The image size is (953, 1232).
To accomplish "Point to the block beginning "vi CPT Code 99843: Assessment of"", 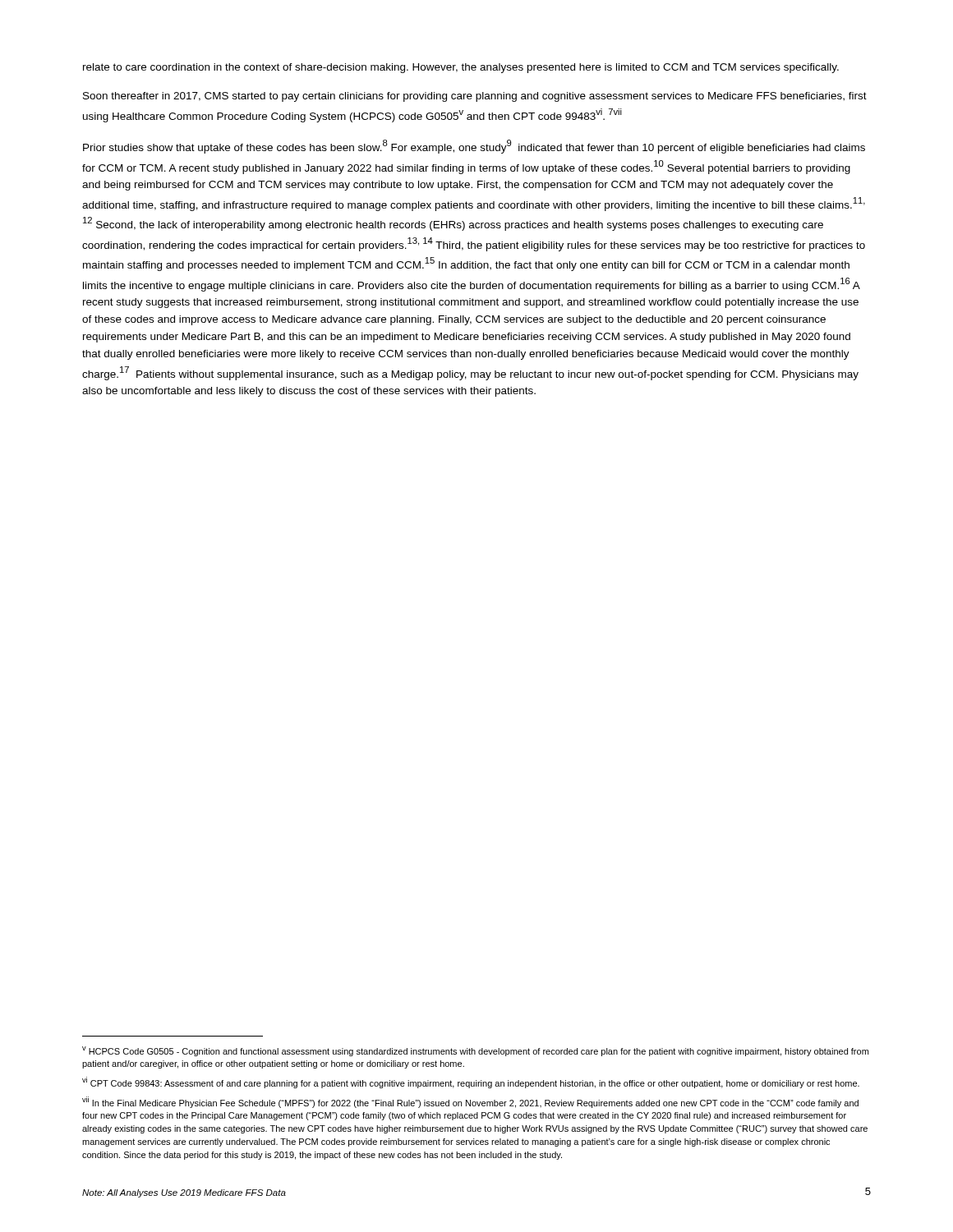I will [471, 1082].
